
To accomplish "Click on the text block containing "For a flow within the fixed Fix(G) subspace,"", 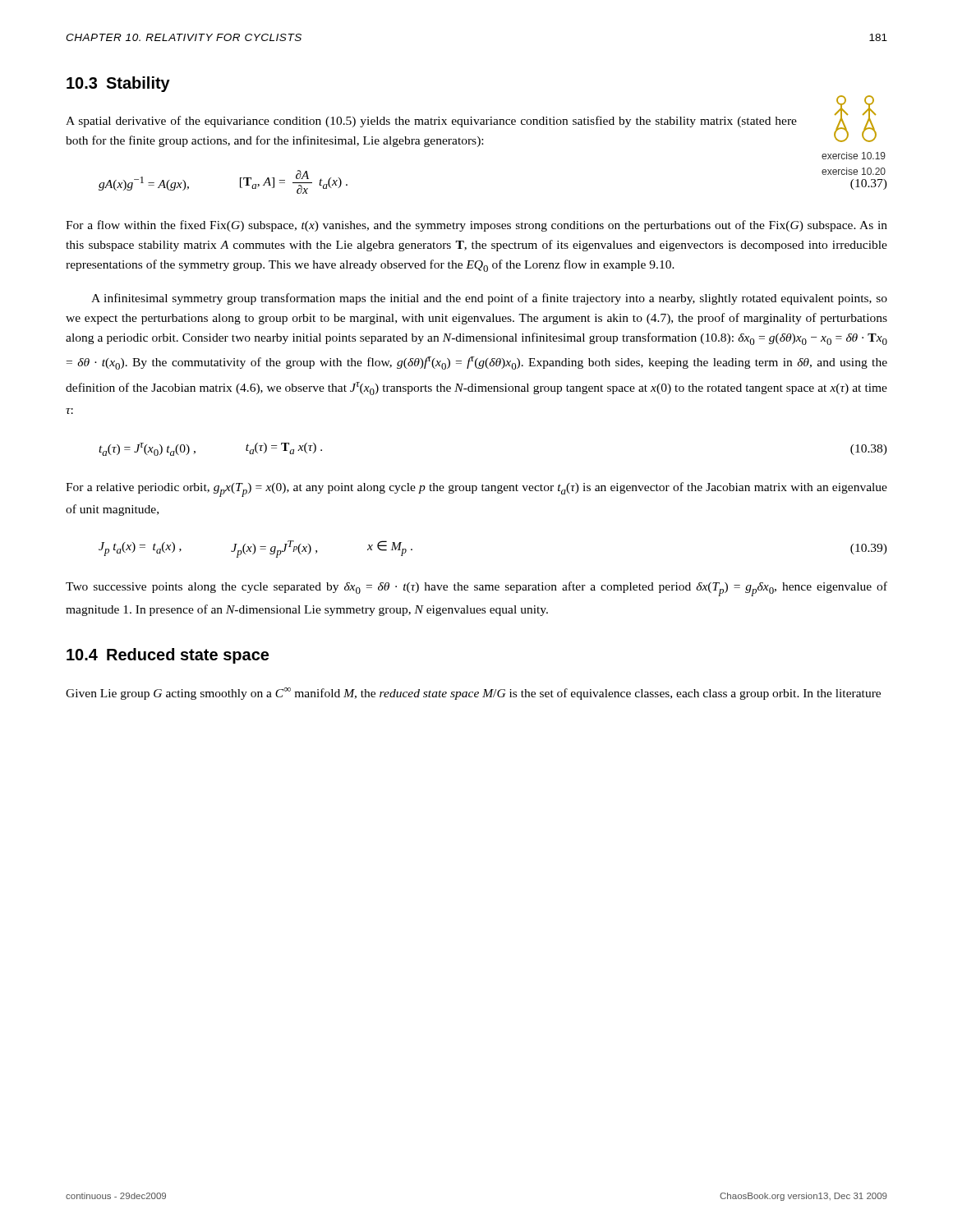I will click(x=476, y=246).
